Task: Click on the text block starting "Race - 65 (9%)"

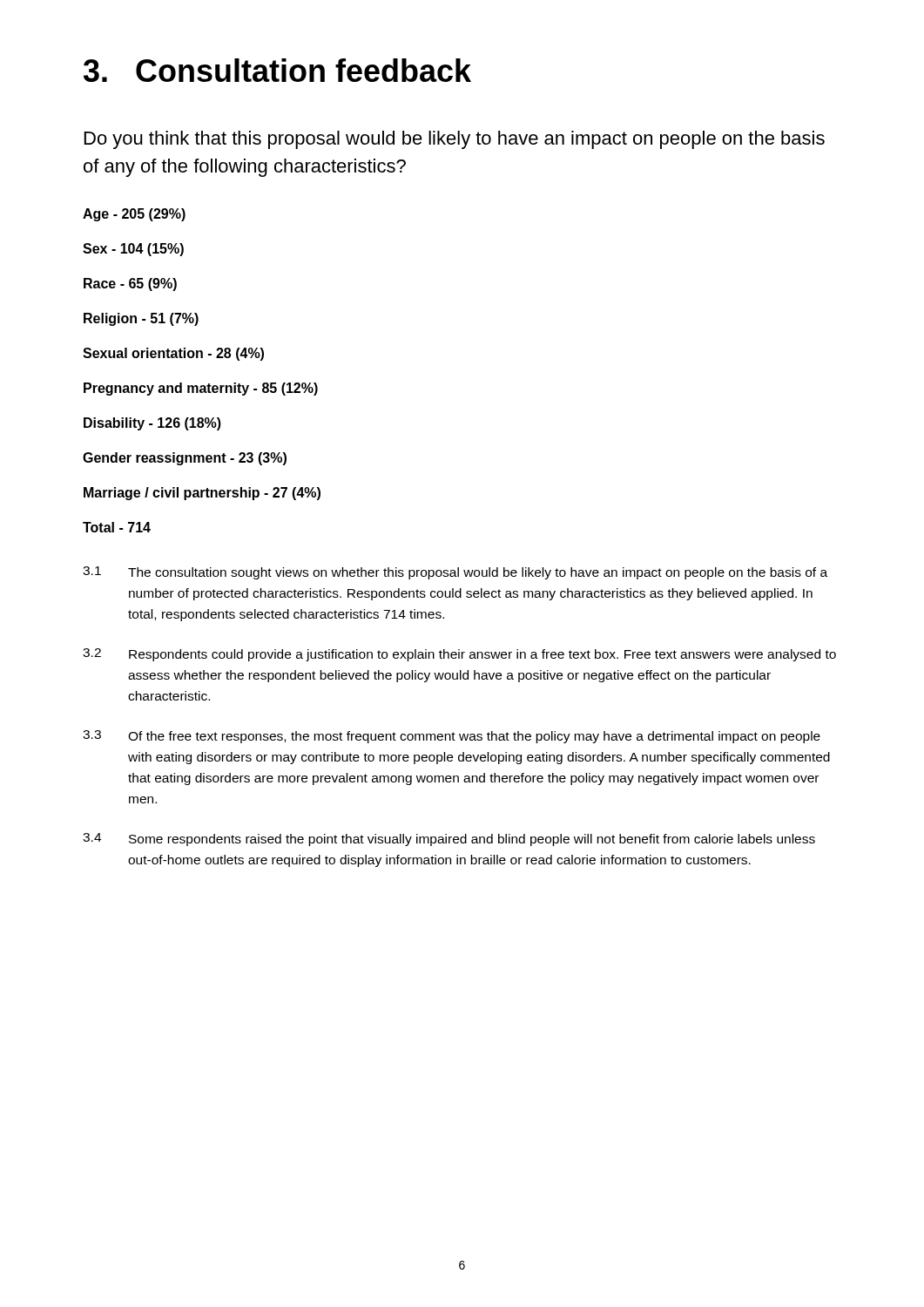Action: [x=130, y=284]
